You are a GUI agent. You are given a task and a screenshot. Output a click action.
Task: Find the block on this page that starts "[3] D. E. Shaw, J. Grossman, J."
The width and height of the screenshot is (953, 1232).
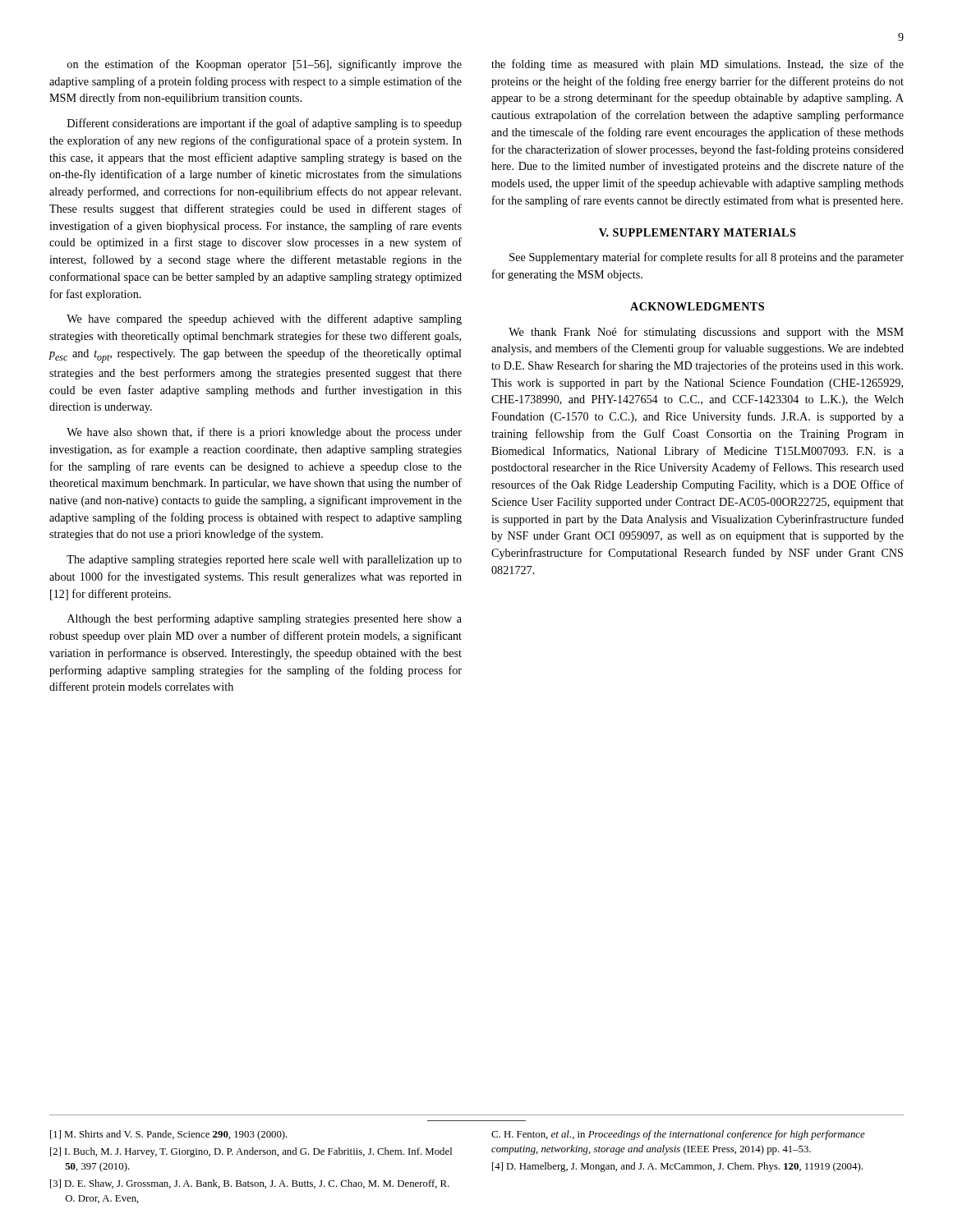tap(255, 1192)
